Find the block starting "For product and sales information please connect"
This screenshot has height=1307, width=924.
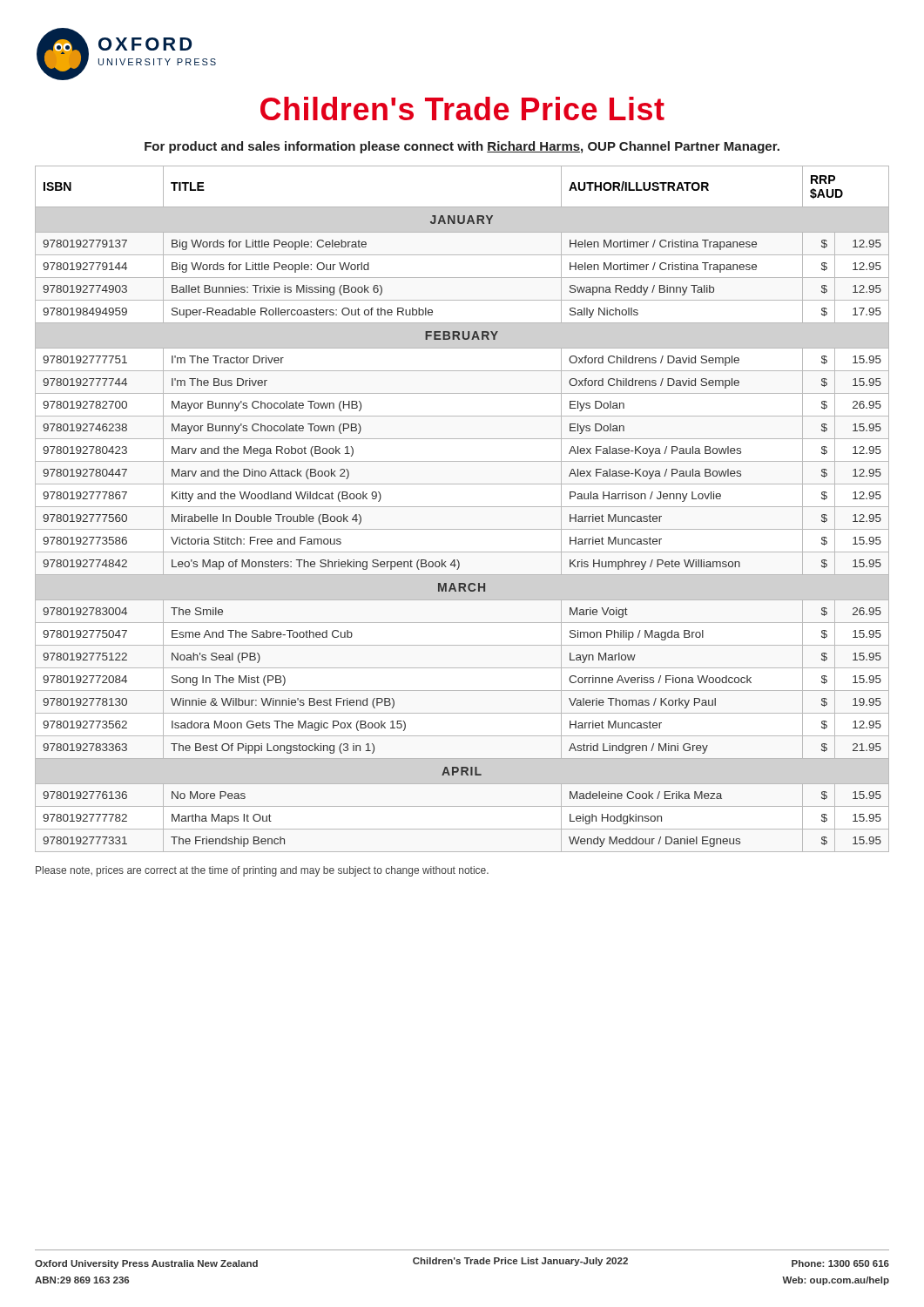462,146
